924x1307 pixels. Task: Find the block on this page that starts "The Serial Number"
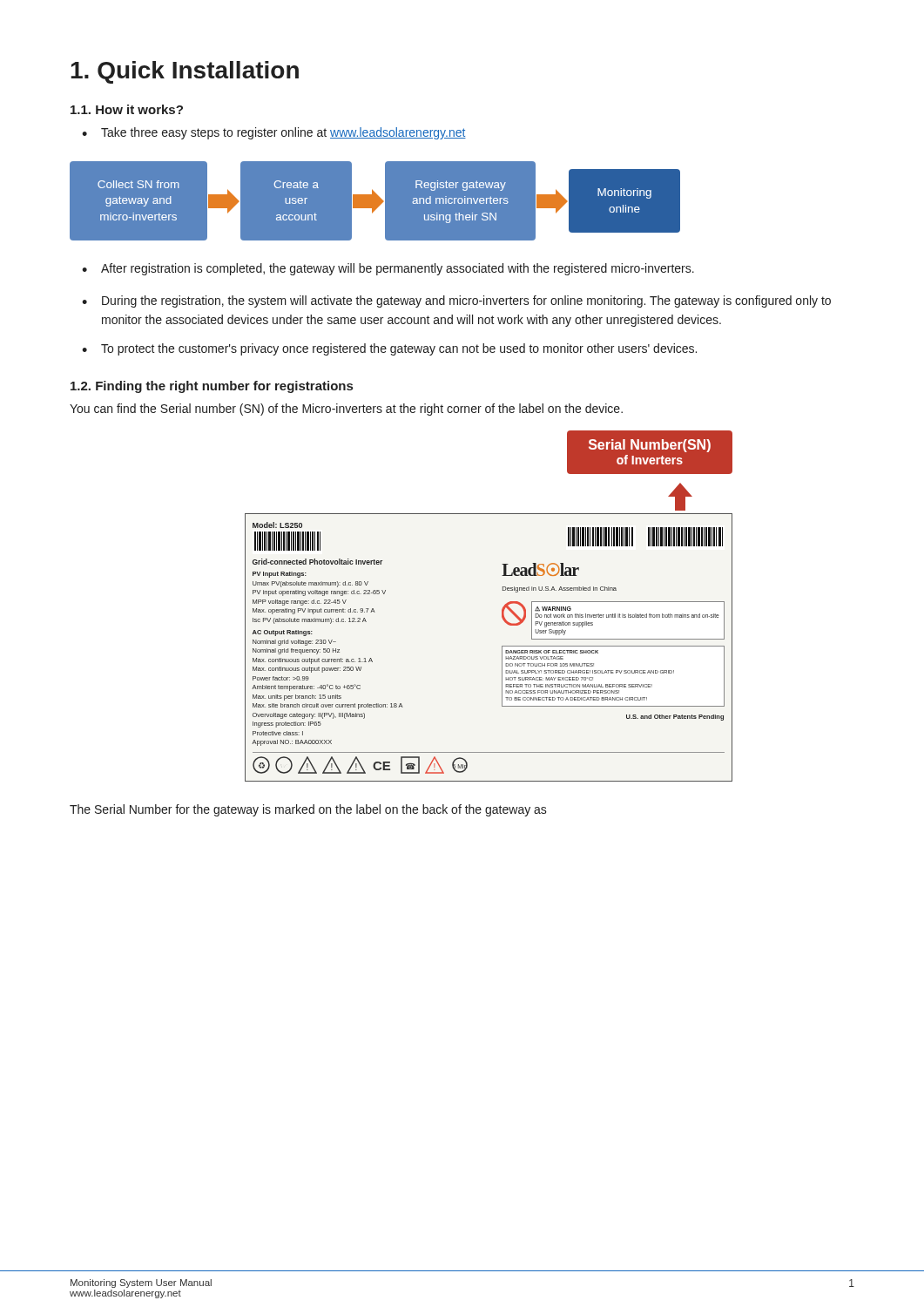tap(308, 809)
